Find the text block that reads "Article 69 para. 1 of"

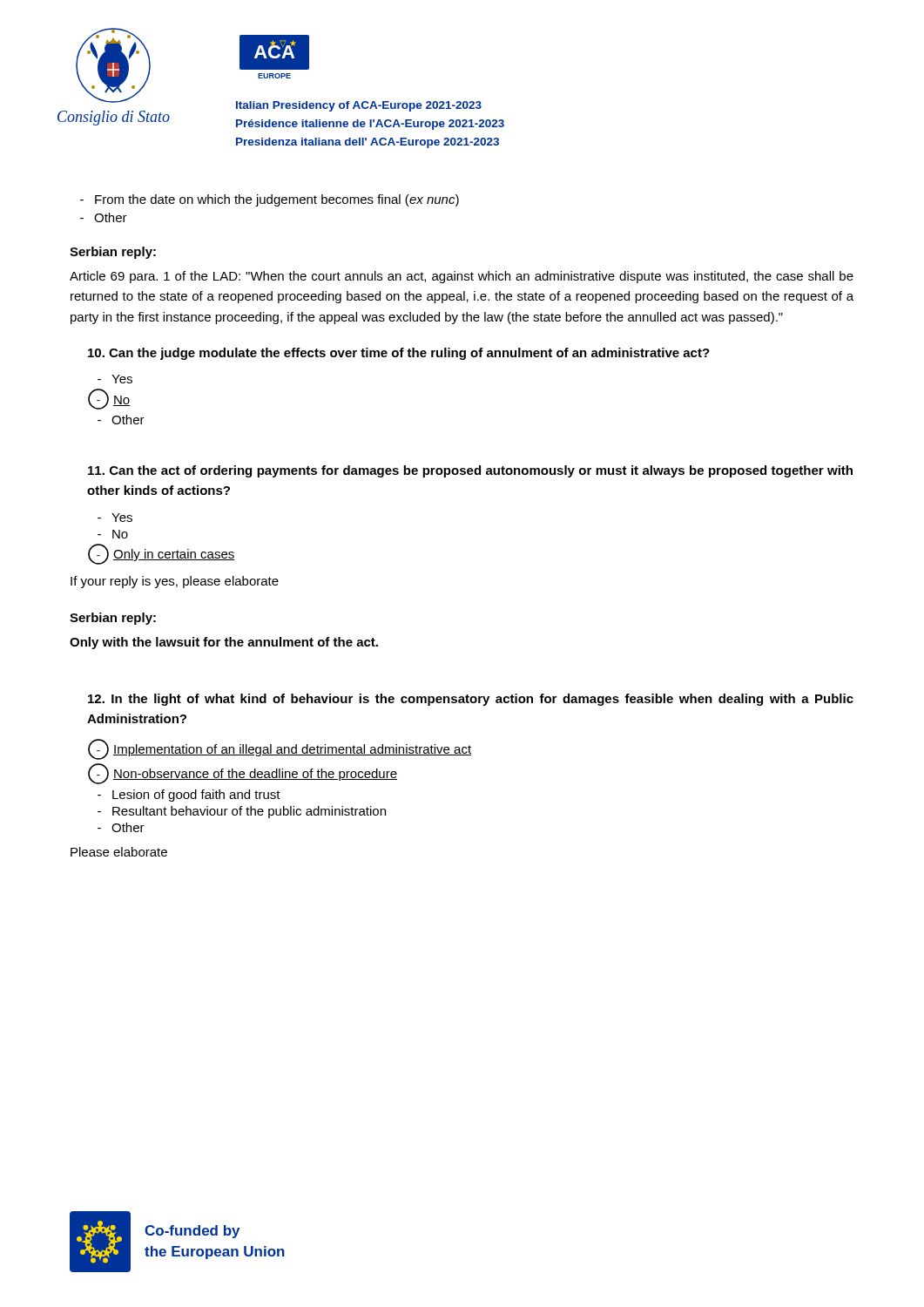(462, 296)
